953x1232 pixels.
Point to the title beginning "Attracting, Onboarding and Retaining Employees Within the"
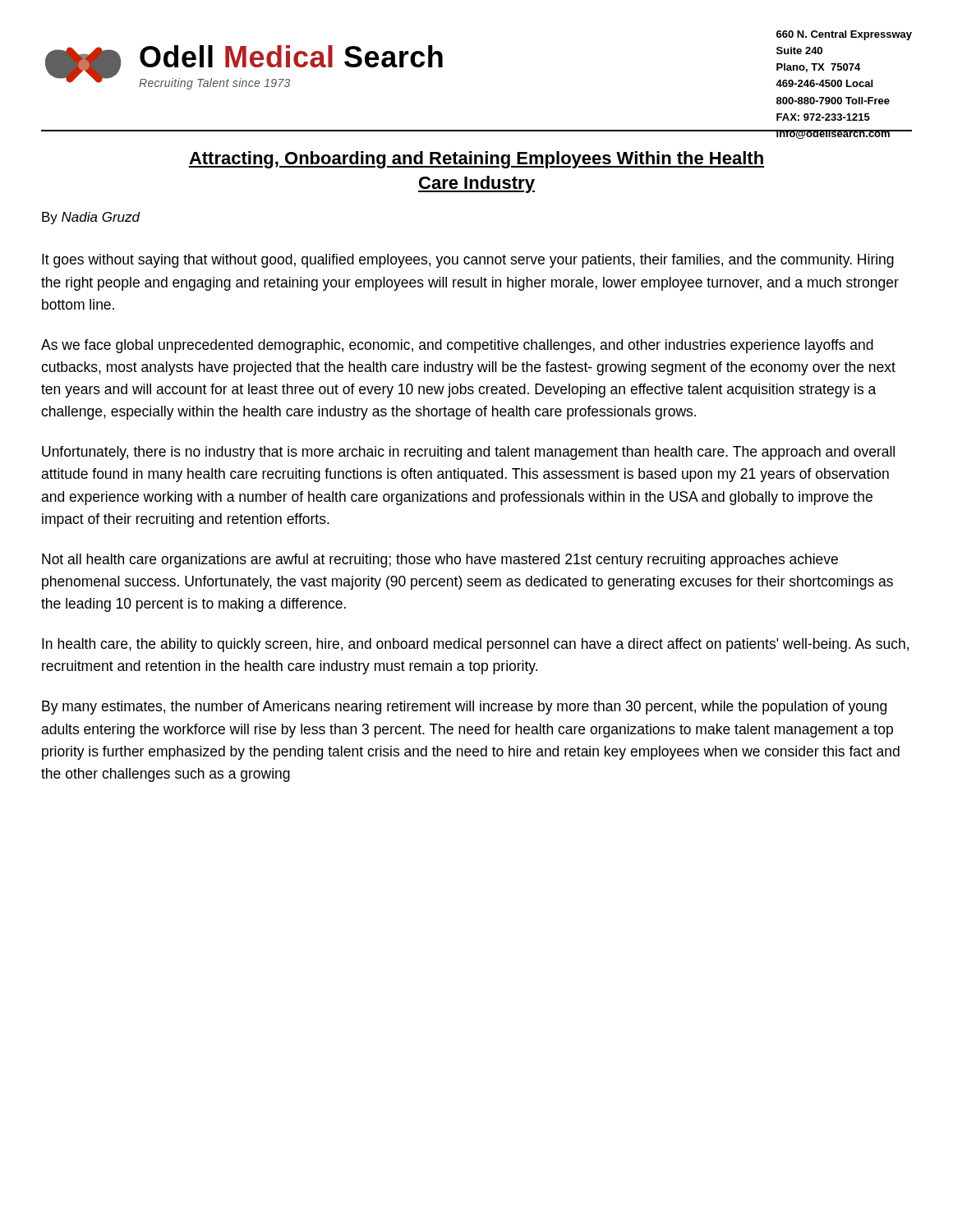tap(476, 170)
